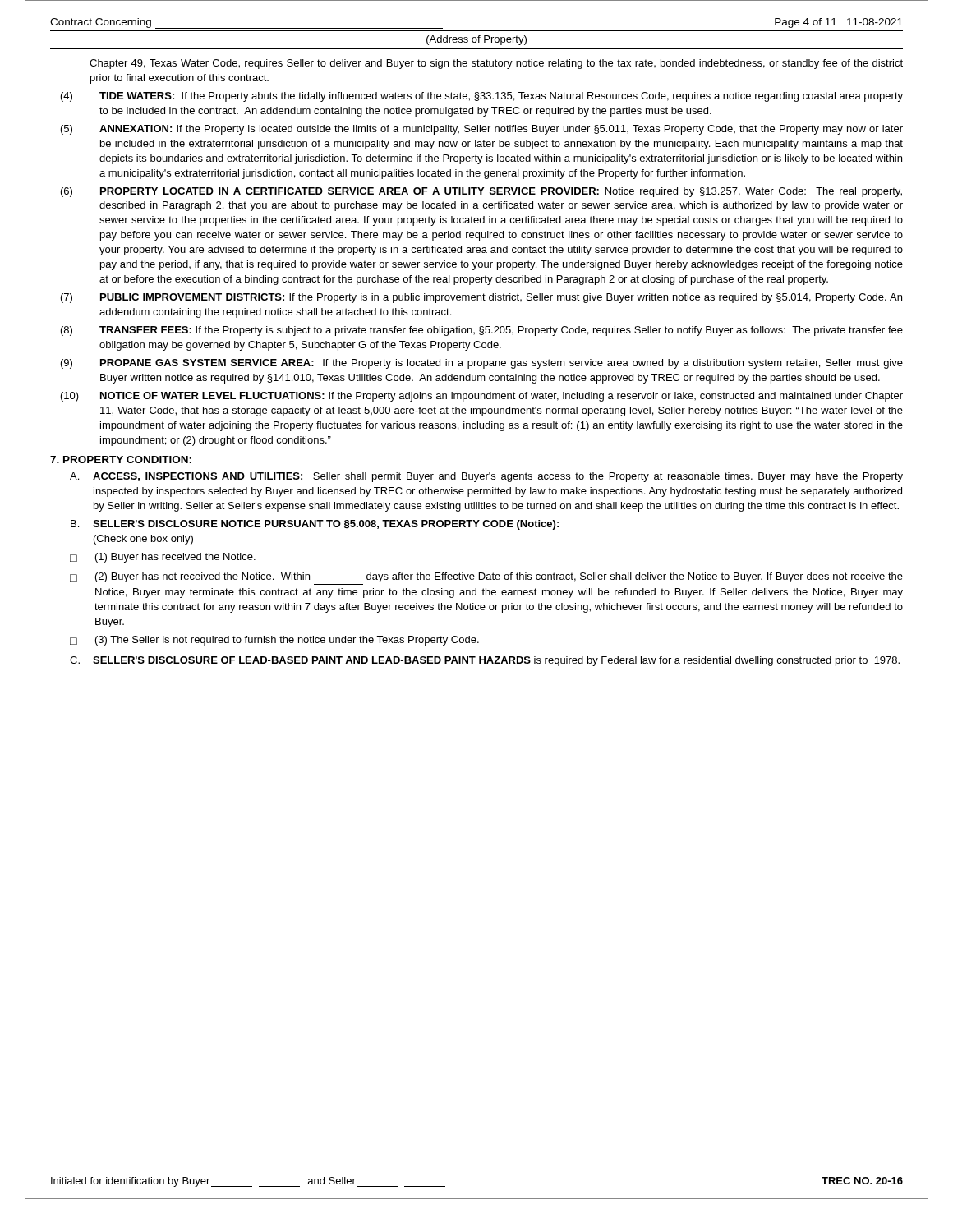Find the block on this page that starts "C. SELLER'S DISCLOSURE OF"

click(486, 660)
